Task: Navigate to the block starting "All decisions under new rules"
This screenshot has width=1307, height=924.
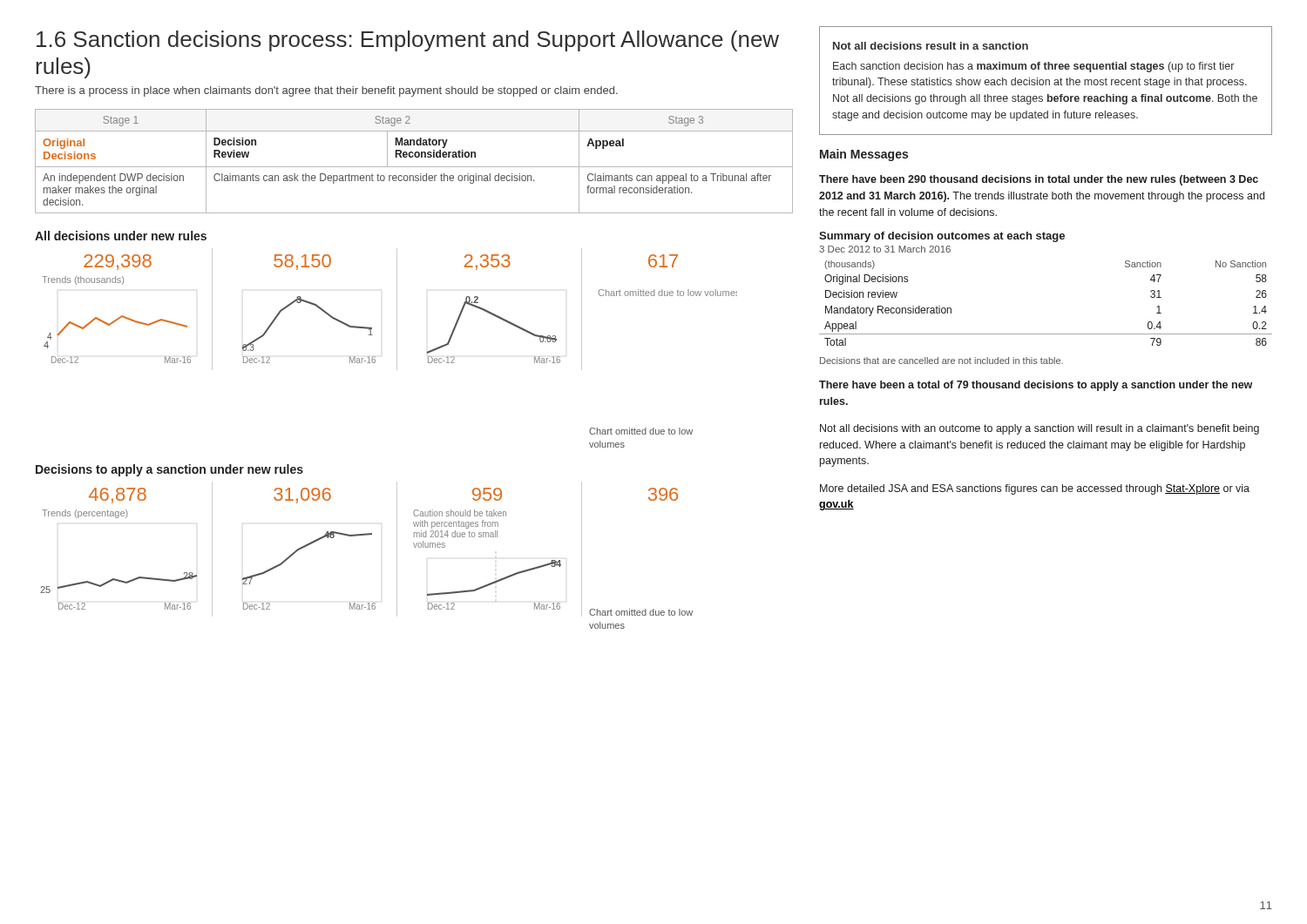Action: (x=121, y=236)
